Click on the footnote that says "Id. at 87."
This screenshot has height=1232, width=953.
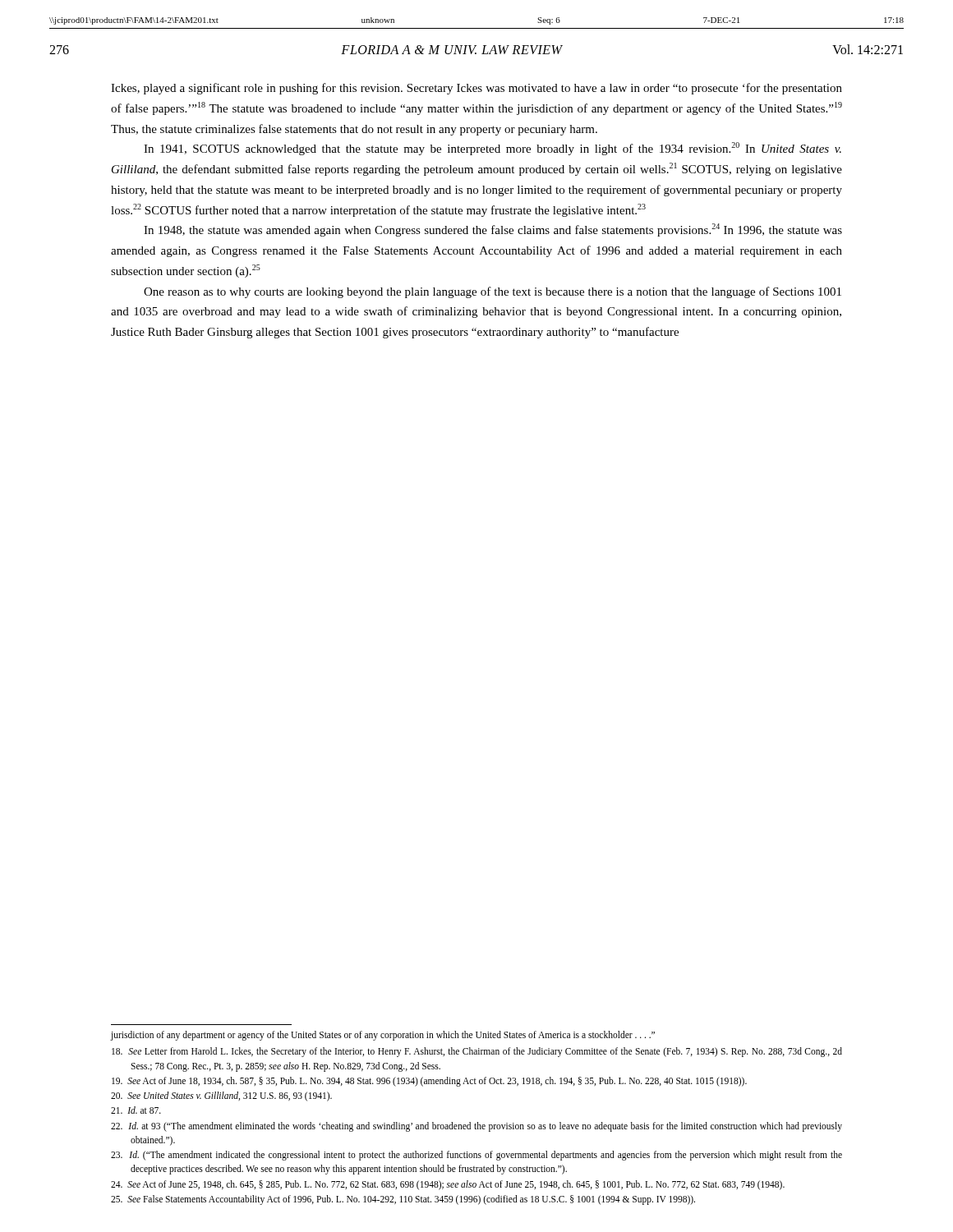(x=136, y=1111)
